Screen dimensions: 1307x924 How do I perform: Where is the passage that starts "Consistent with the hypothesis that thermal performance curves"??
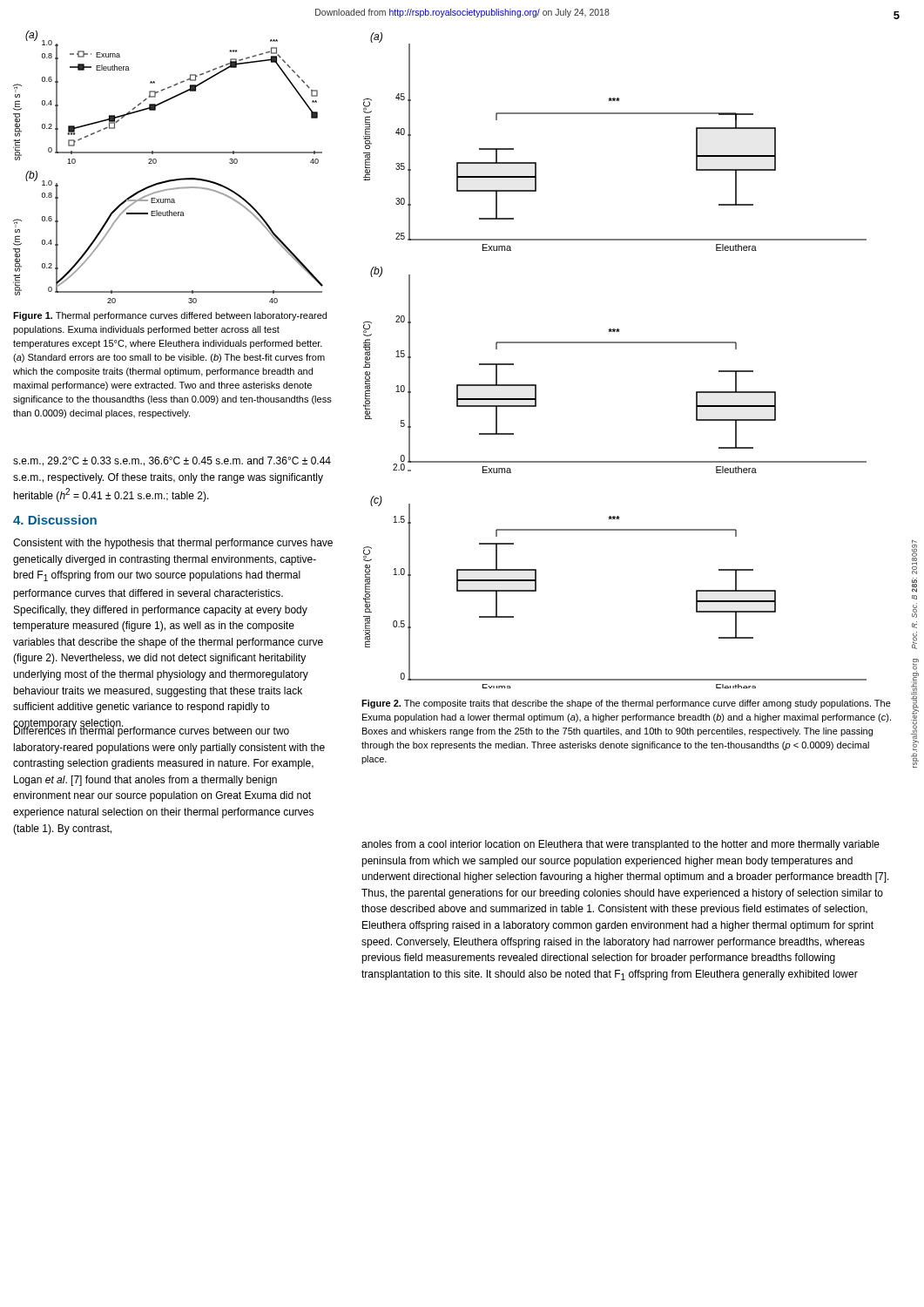click(x=173, y=633)
